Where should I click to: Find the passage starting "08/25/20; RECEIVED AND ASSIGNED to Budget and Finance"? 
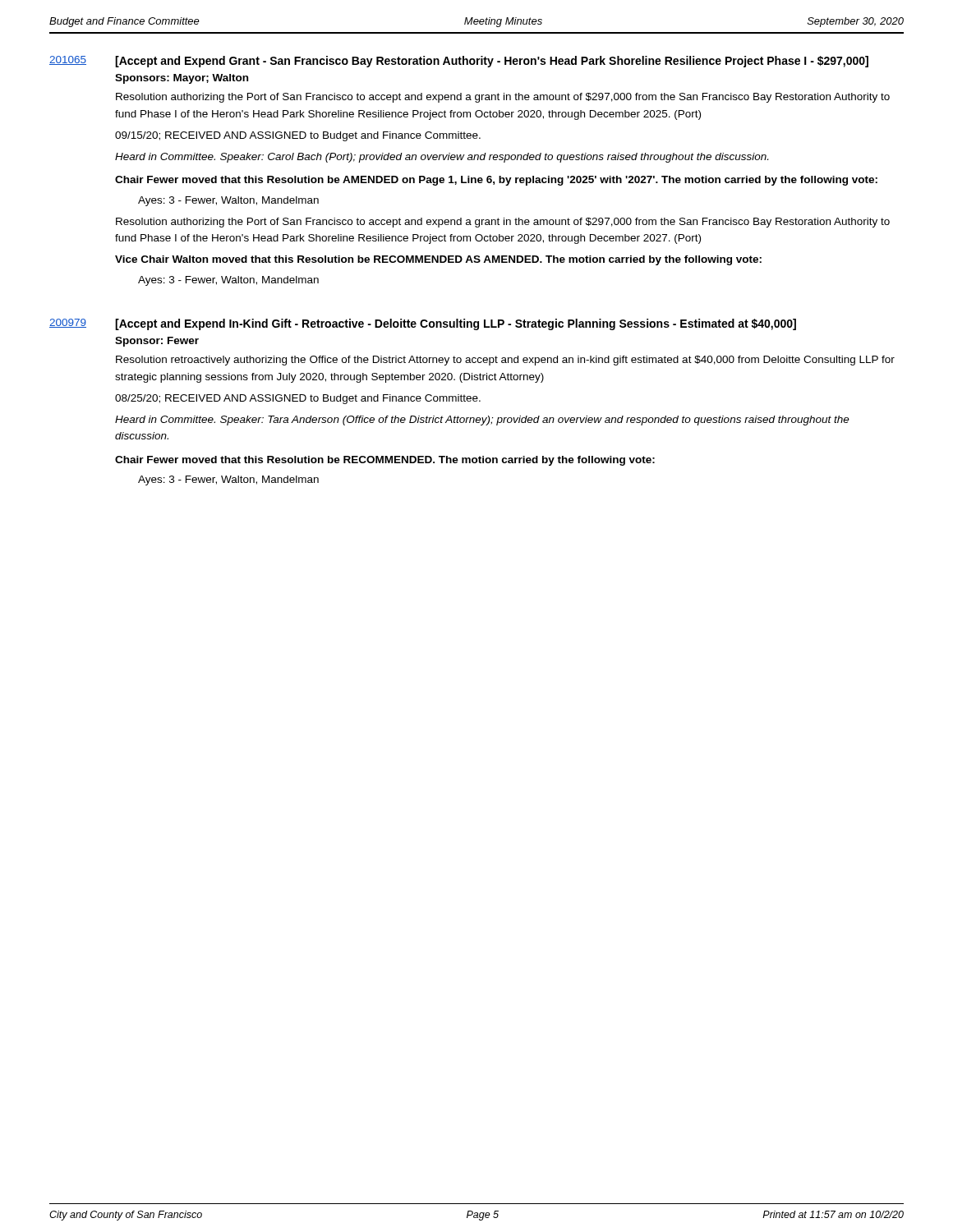tap(298, 398)
